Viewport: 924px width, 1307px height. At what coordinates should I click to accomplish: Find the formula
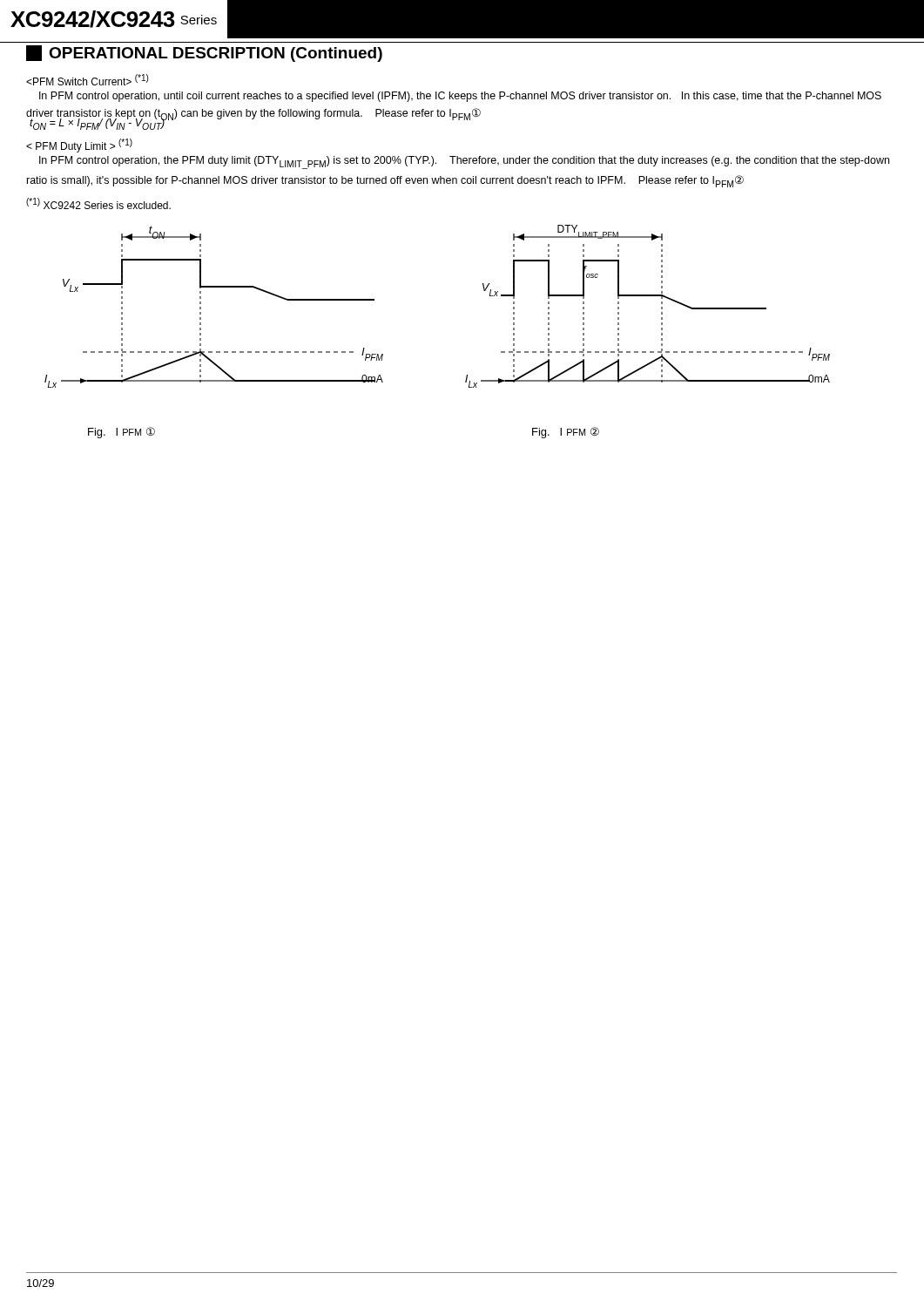[97, 124]
